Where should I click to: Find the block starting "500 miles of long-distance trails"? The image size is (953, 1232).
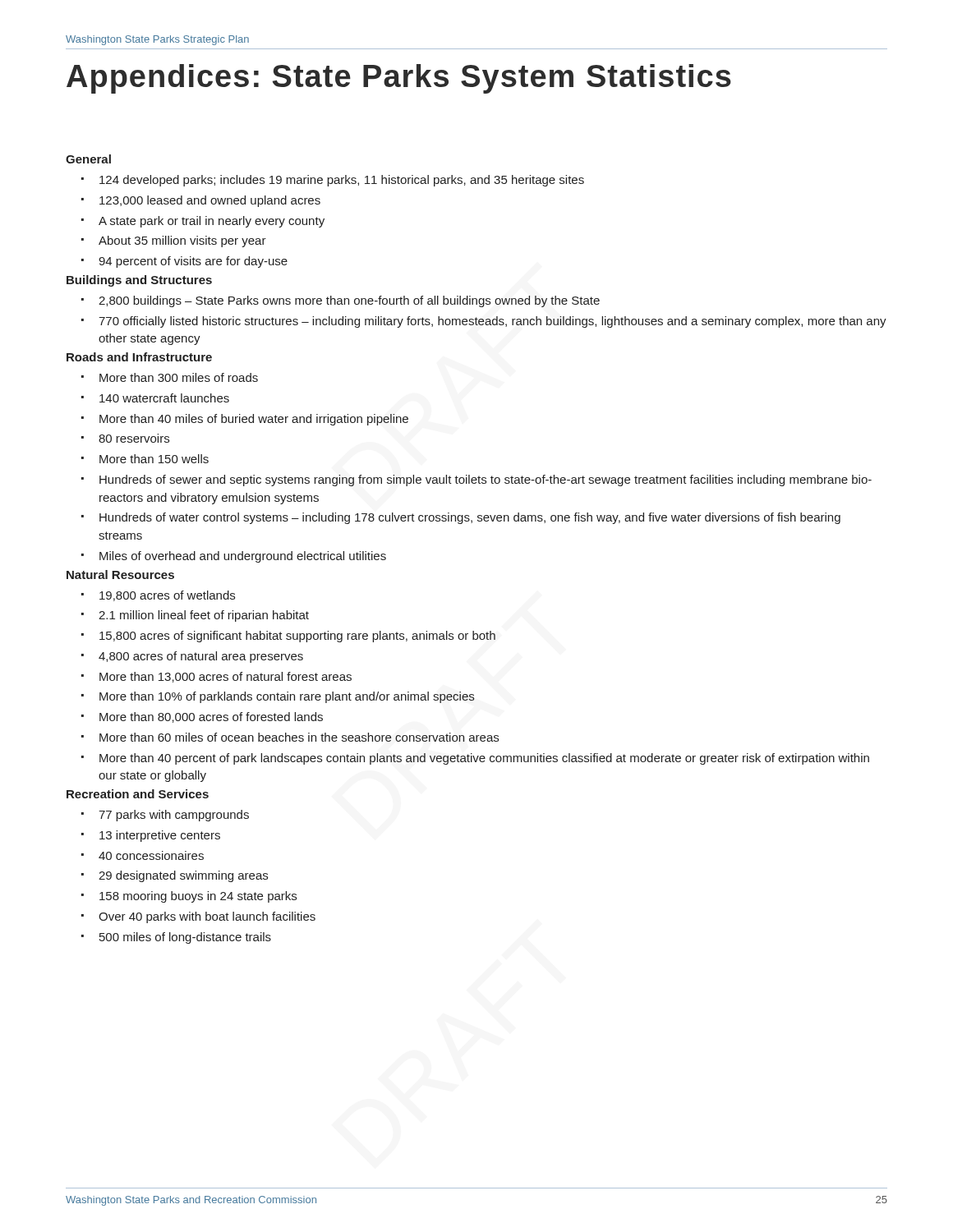click(x=185, y=936)
